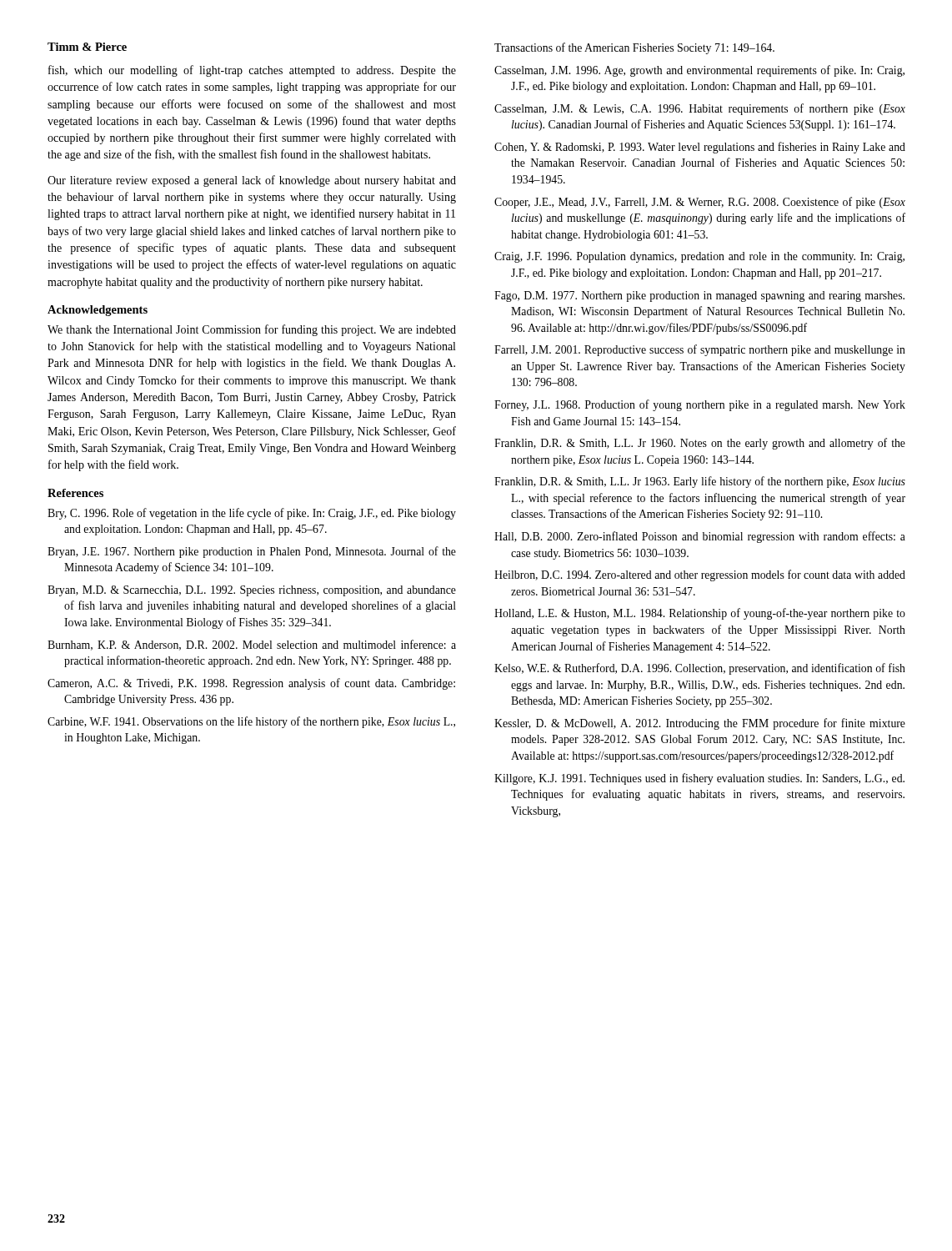Where is the passage that starts "Cooper, J.E., Mead, J.V., Farrell, J.M. & Werner,"?
This screenshot has width=952, height=1251.
(x=700, y=218)
